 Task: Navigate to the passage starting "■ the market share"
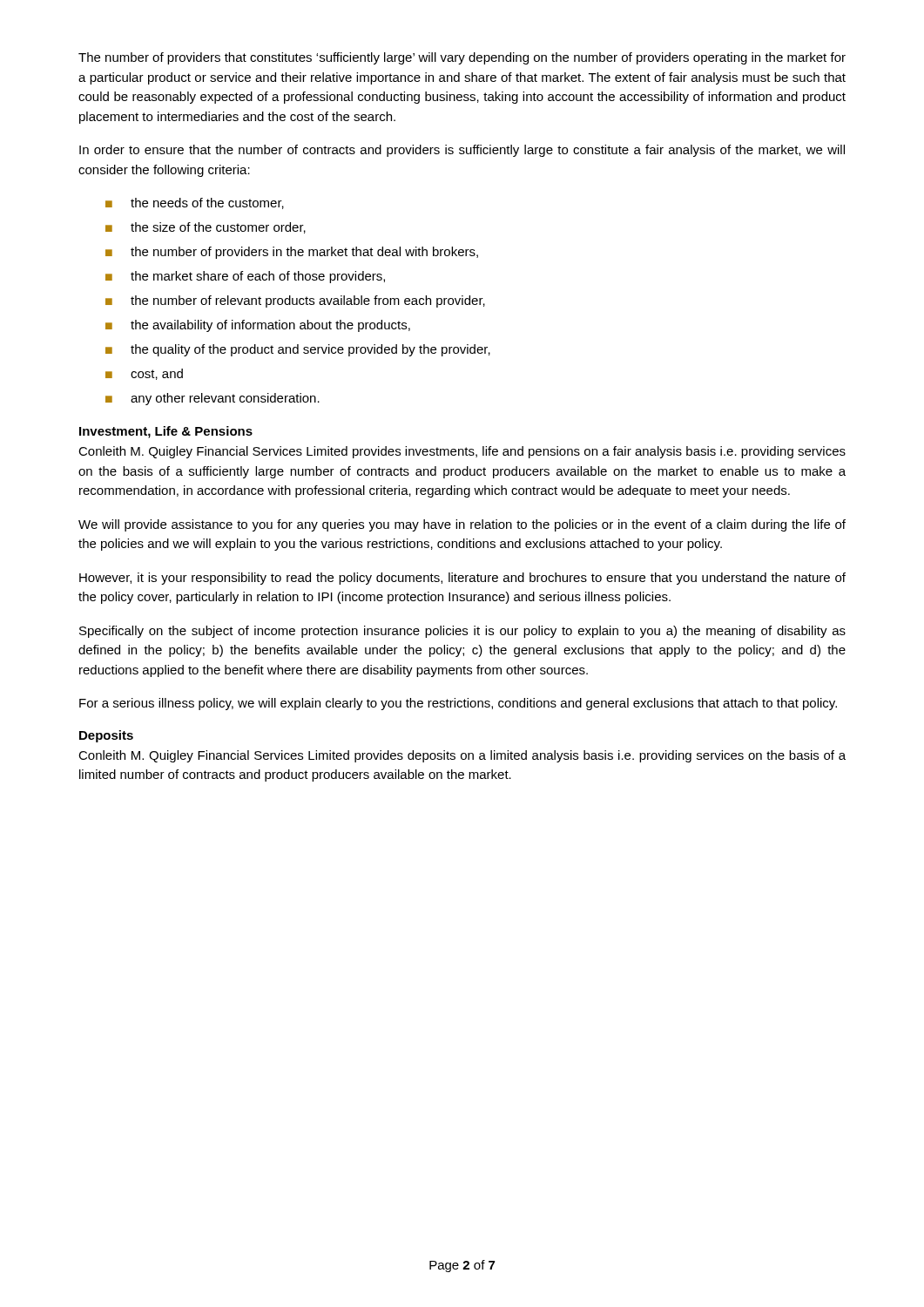245,277
